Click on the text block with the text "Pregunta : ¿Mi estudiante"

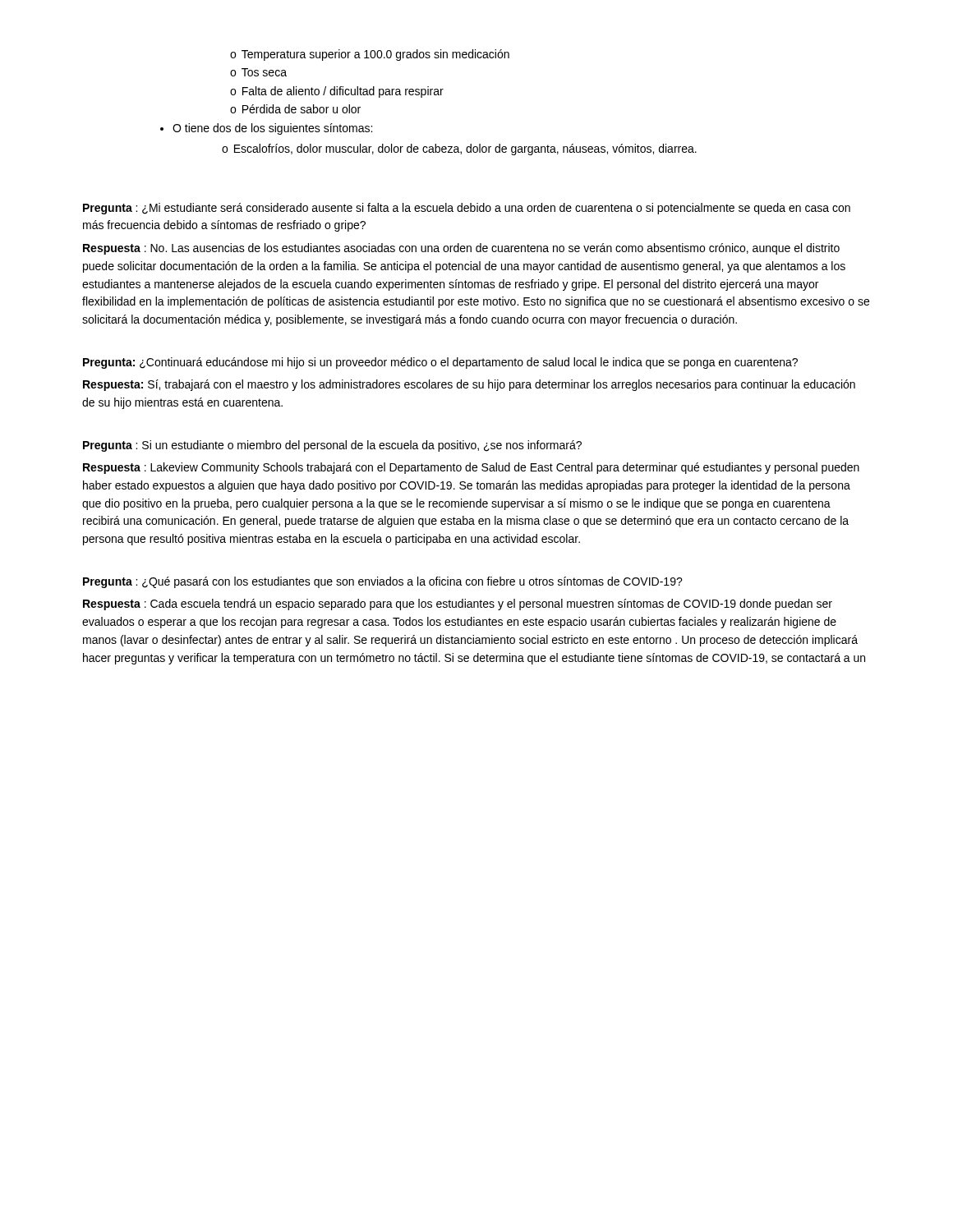(x=476, y=264)
